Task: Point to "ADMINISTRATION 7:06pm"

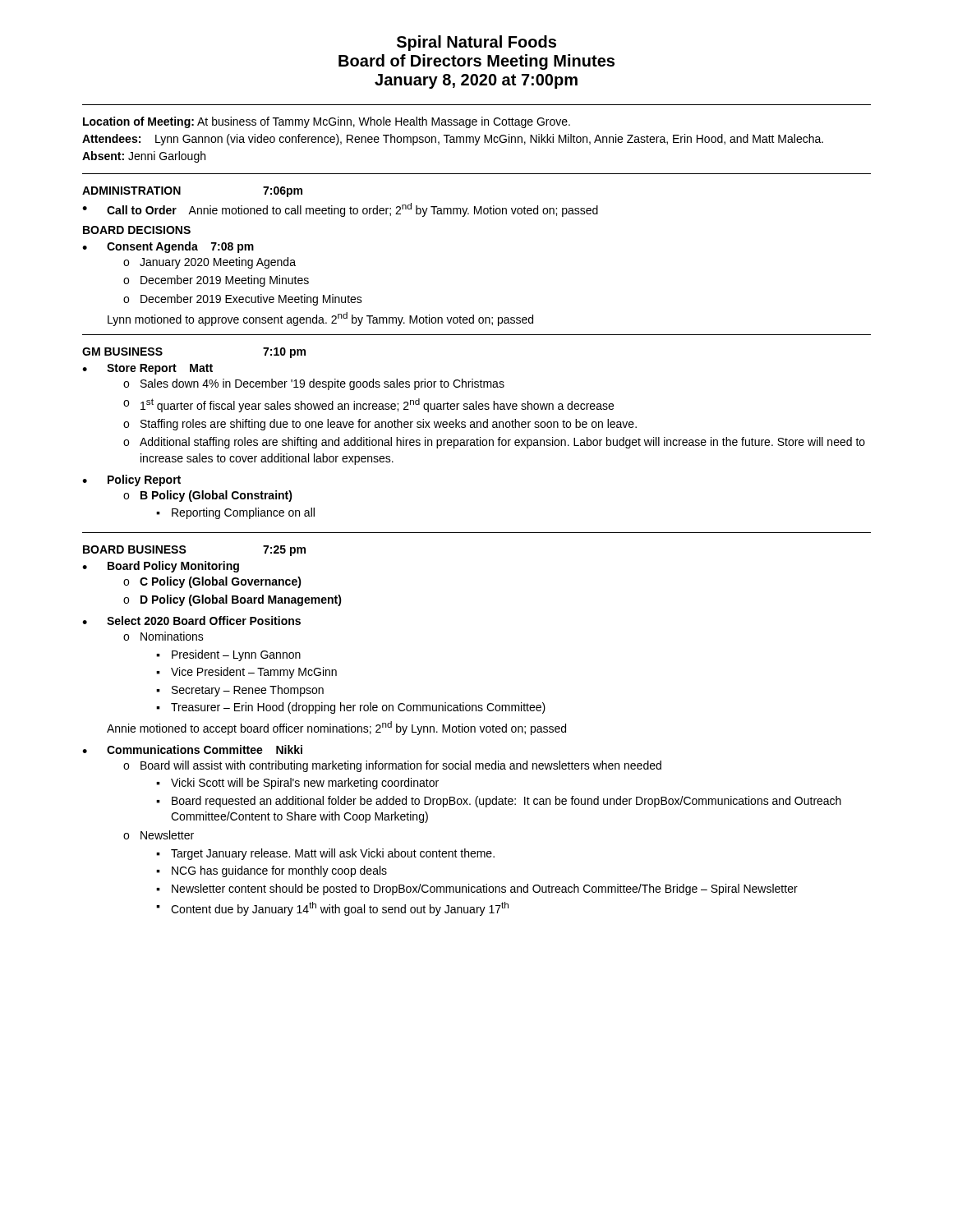Action: pyautogui.click(x=121, y=192)
